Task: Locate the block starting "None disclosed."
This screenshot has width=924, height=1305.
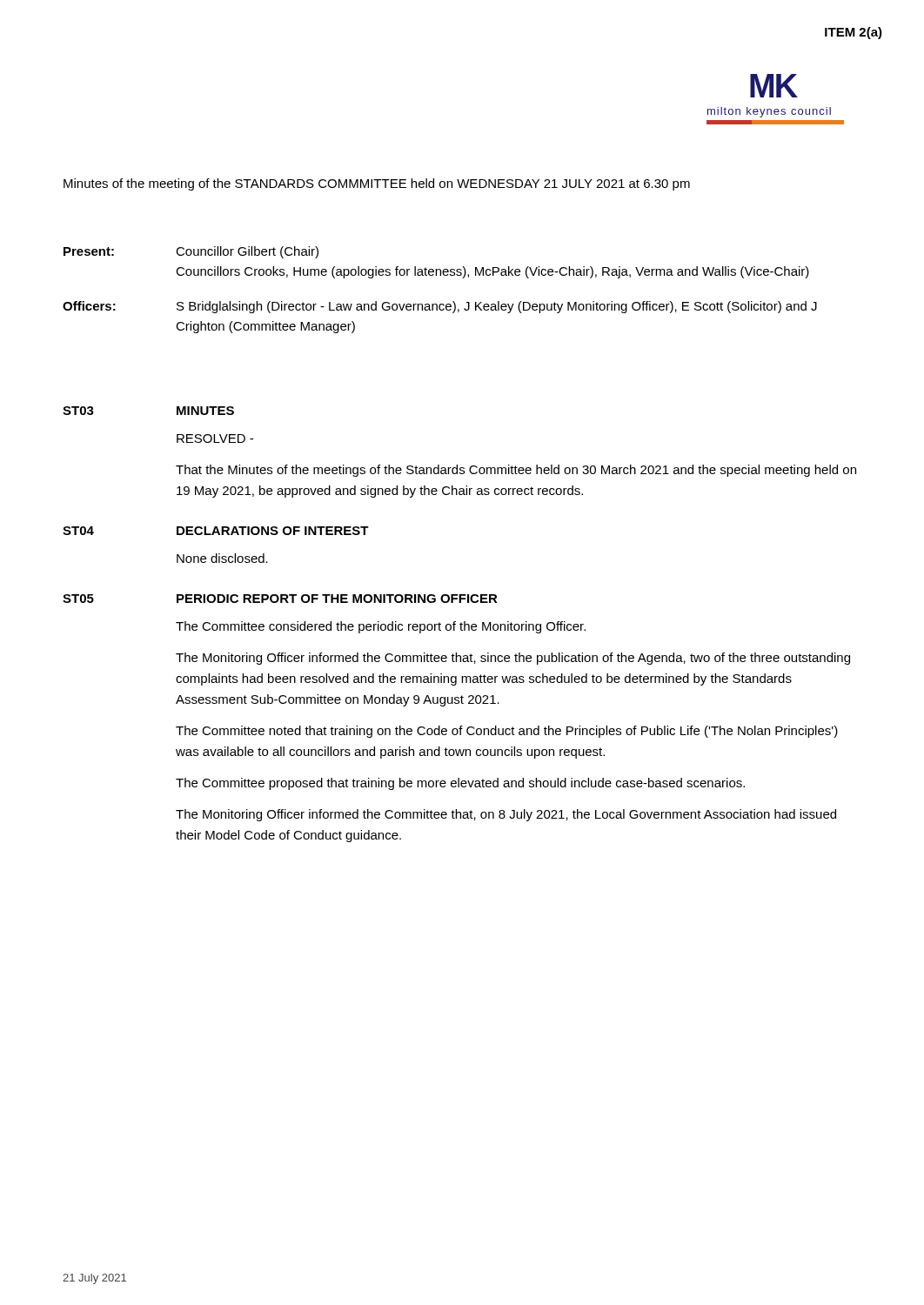Action: (222, 558)
